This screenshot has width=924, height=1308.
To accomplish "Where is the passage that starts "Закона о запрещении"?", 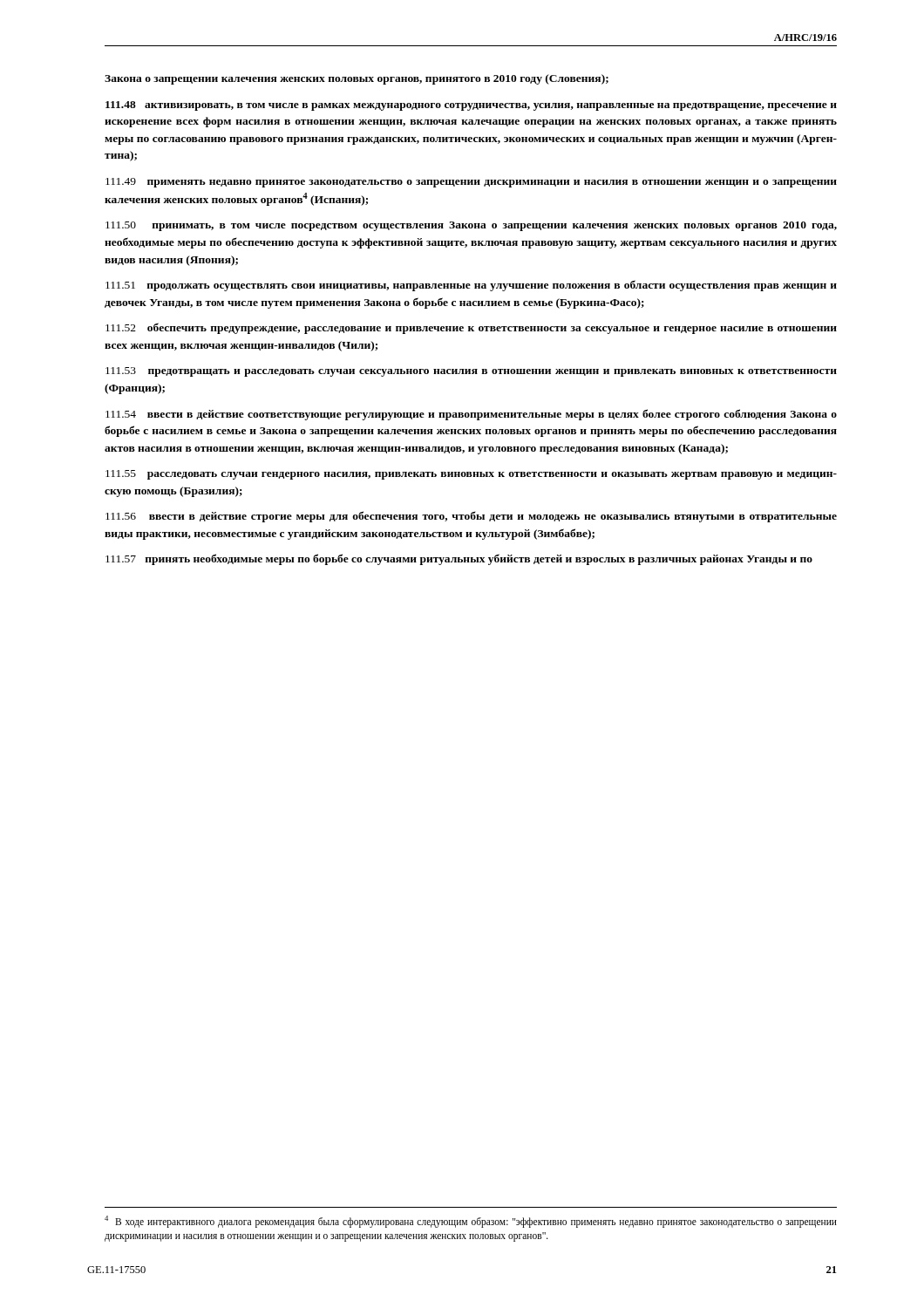I will [357, 78].
